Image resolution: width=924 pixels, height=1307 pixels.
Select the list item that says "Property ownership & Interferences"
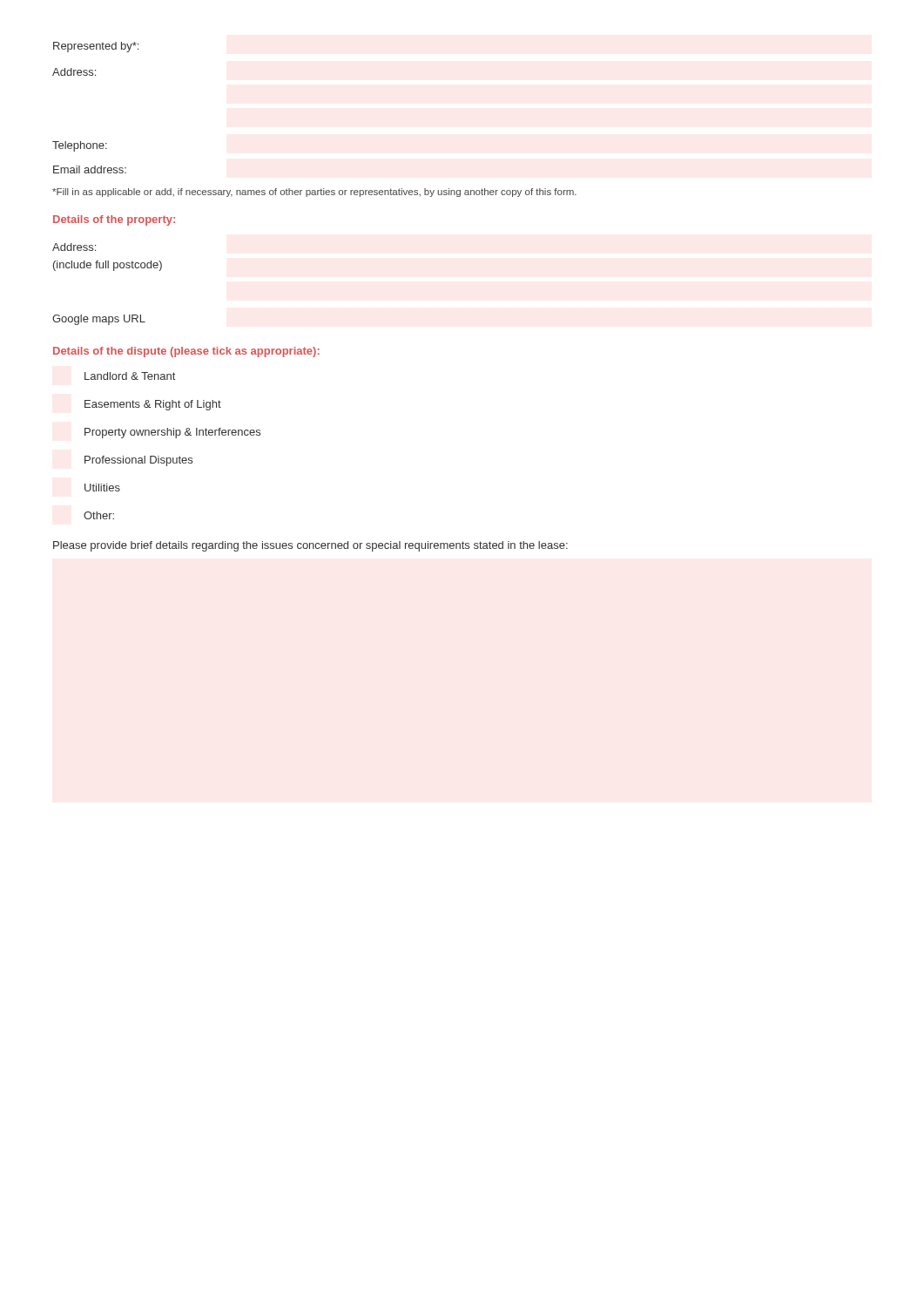tap(157, 431)
